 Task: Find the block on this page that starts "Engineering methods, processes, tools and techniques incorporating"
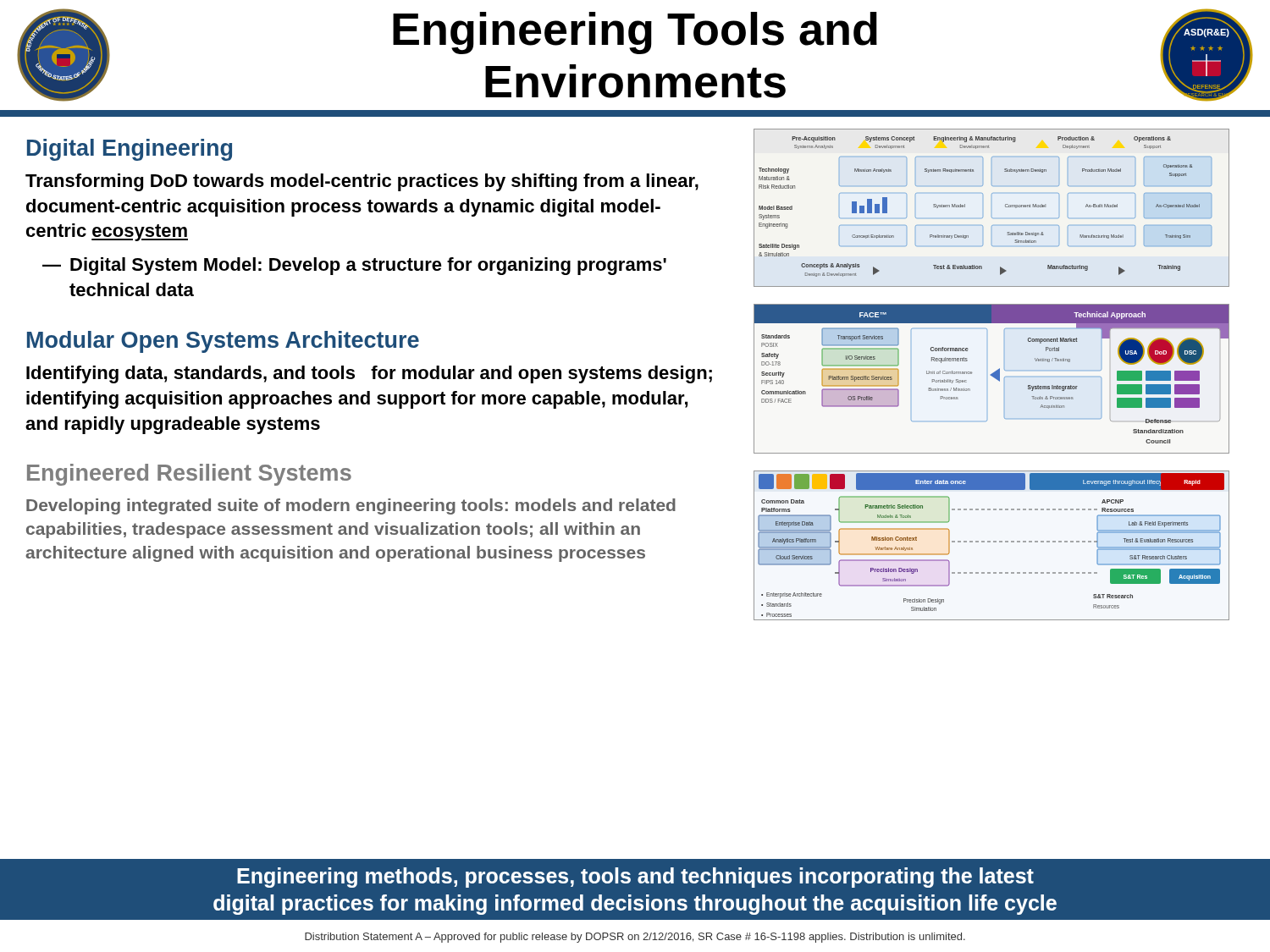[x=635, y=889]
